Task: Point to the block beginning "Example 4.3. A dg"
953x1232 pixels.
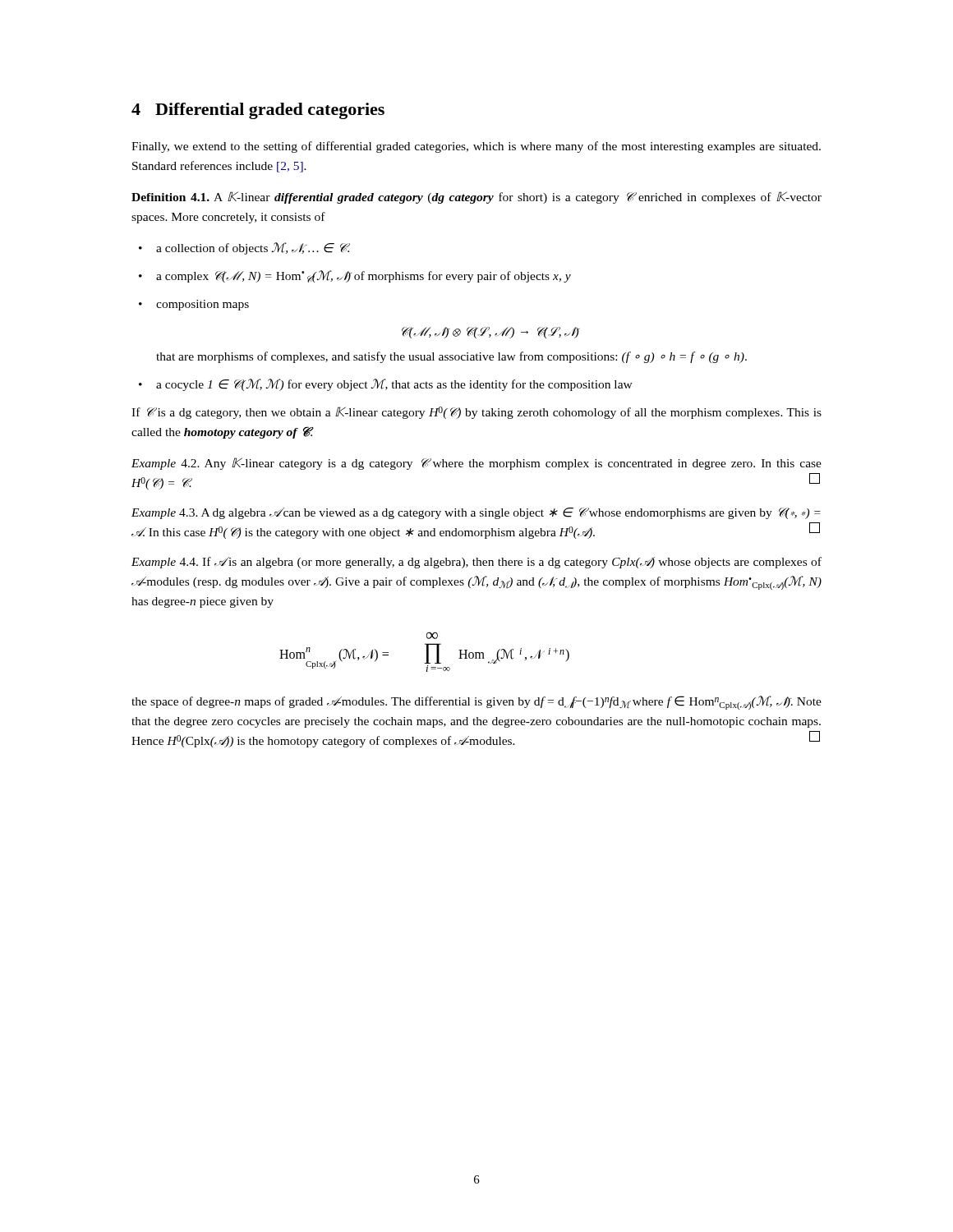Action: [476, 522]
